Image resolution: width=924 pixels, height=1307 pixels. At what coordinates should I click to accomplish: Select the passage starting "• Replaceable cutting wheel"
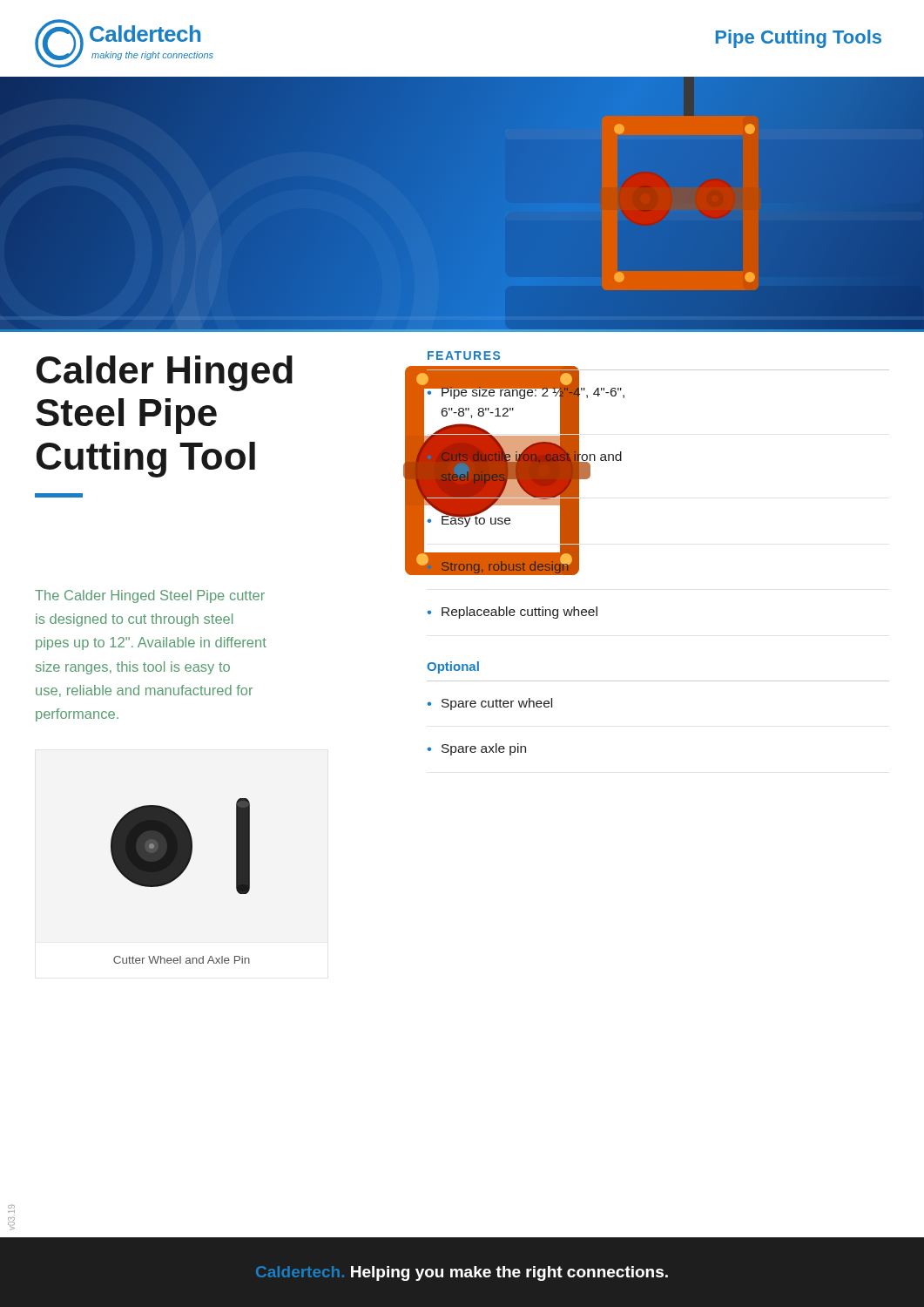512,612
